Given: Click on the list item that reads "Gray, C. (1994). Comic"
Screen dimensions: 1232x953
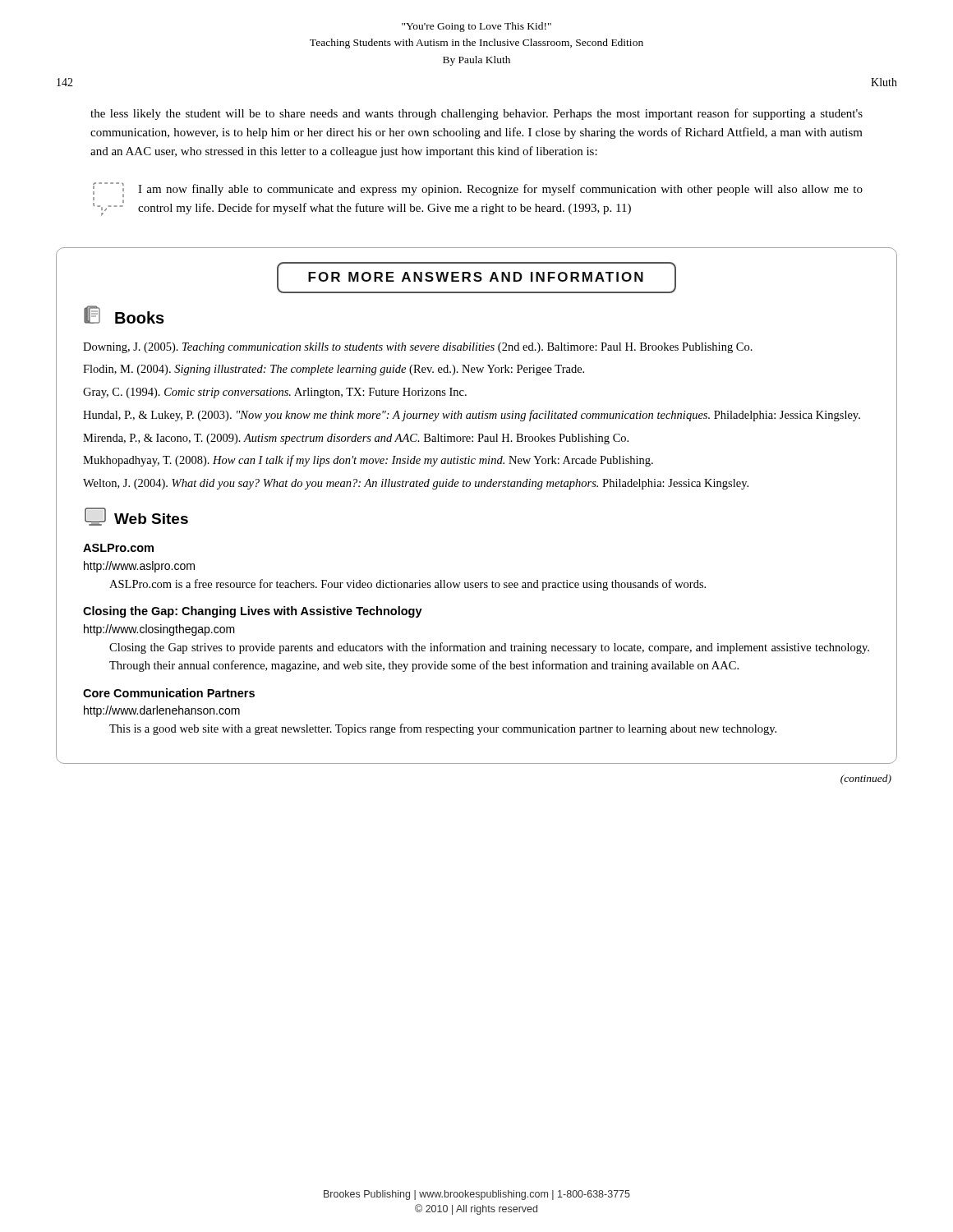Looking at the screenshot, I should [275, 392].
